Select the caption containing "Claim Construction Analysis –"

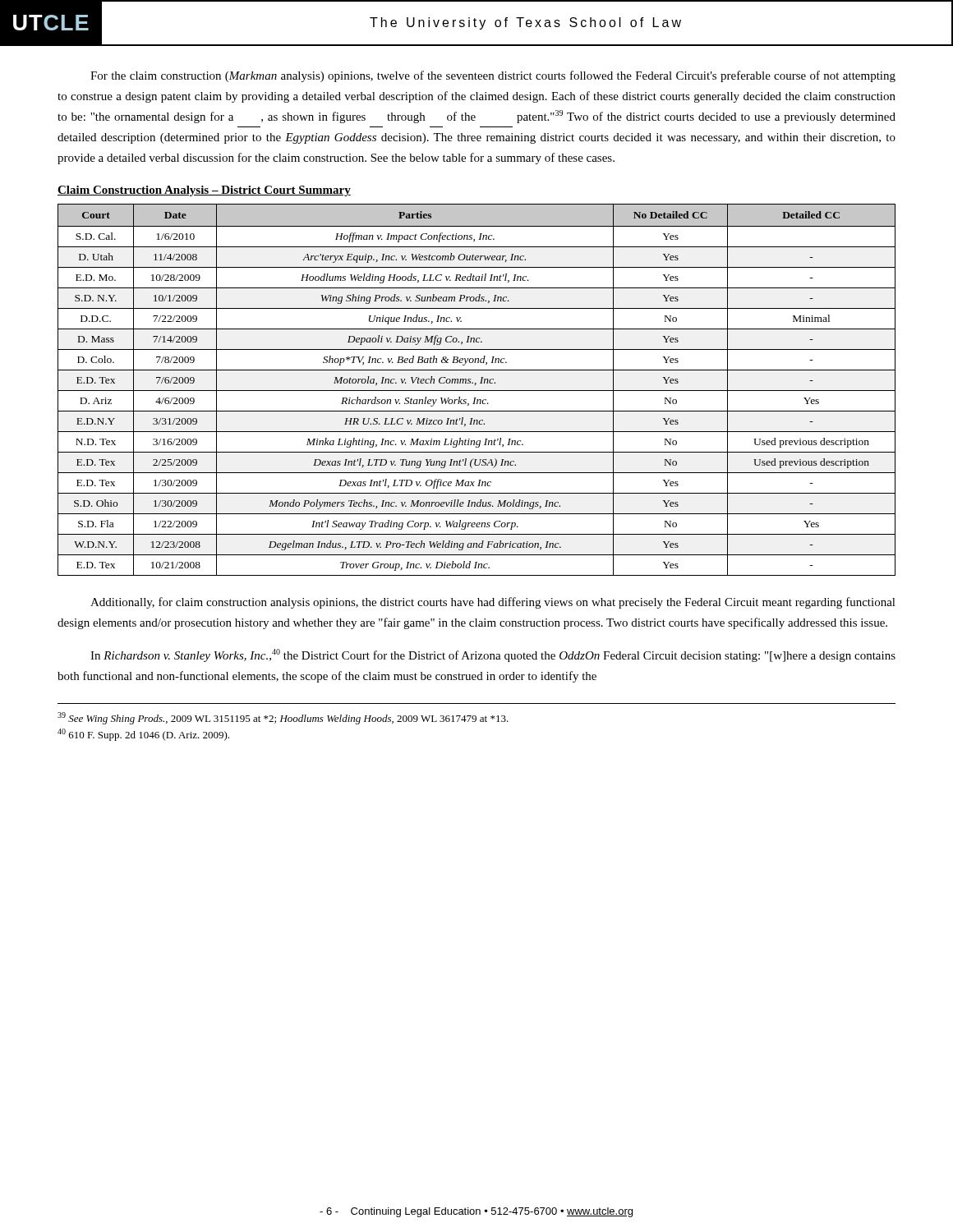point(204,190)
